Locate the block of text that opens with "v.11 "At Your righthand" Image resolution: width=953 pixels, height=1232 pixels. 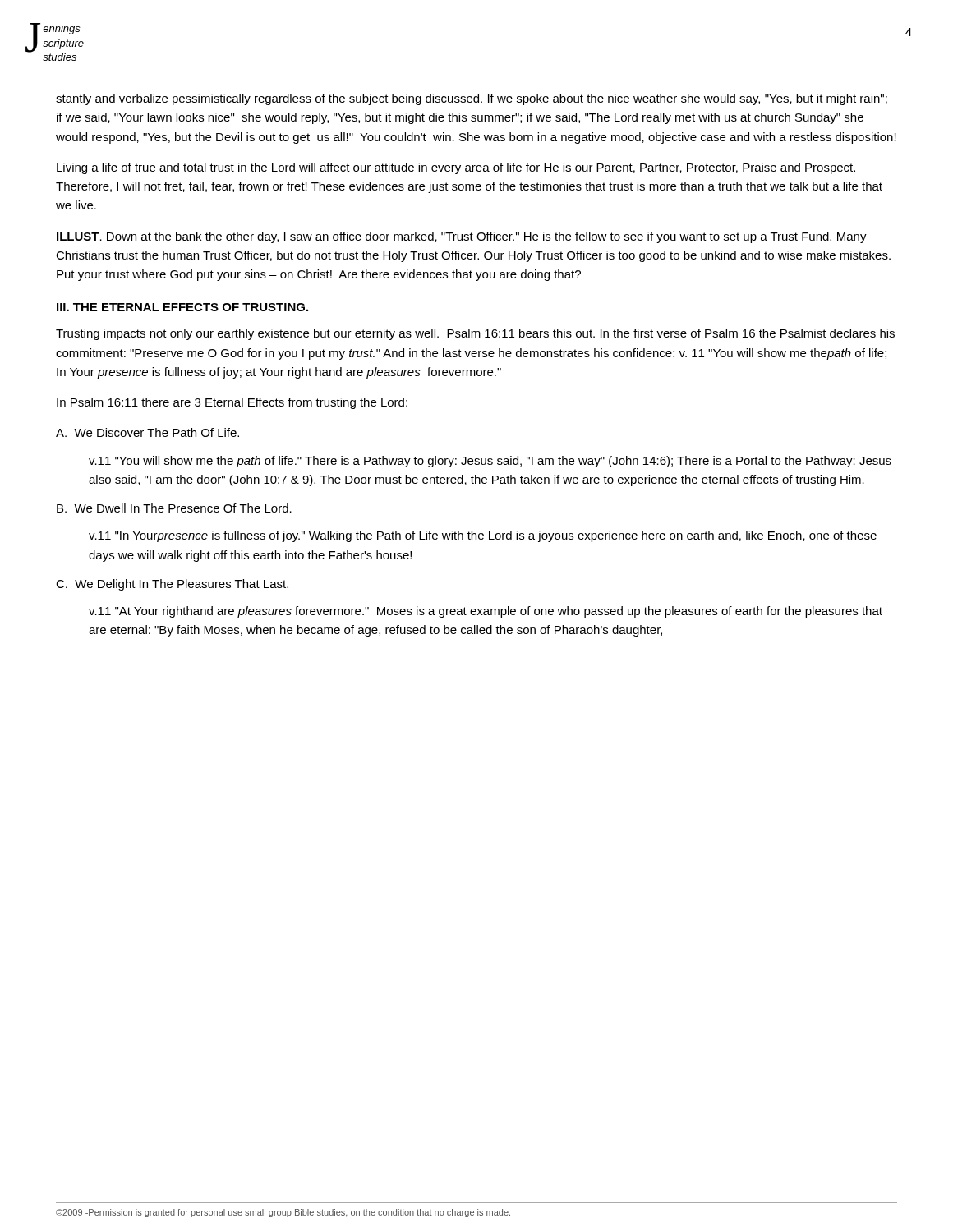coord(486,620)
